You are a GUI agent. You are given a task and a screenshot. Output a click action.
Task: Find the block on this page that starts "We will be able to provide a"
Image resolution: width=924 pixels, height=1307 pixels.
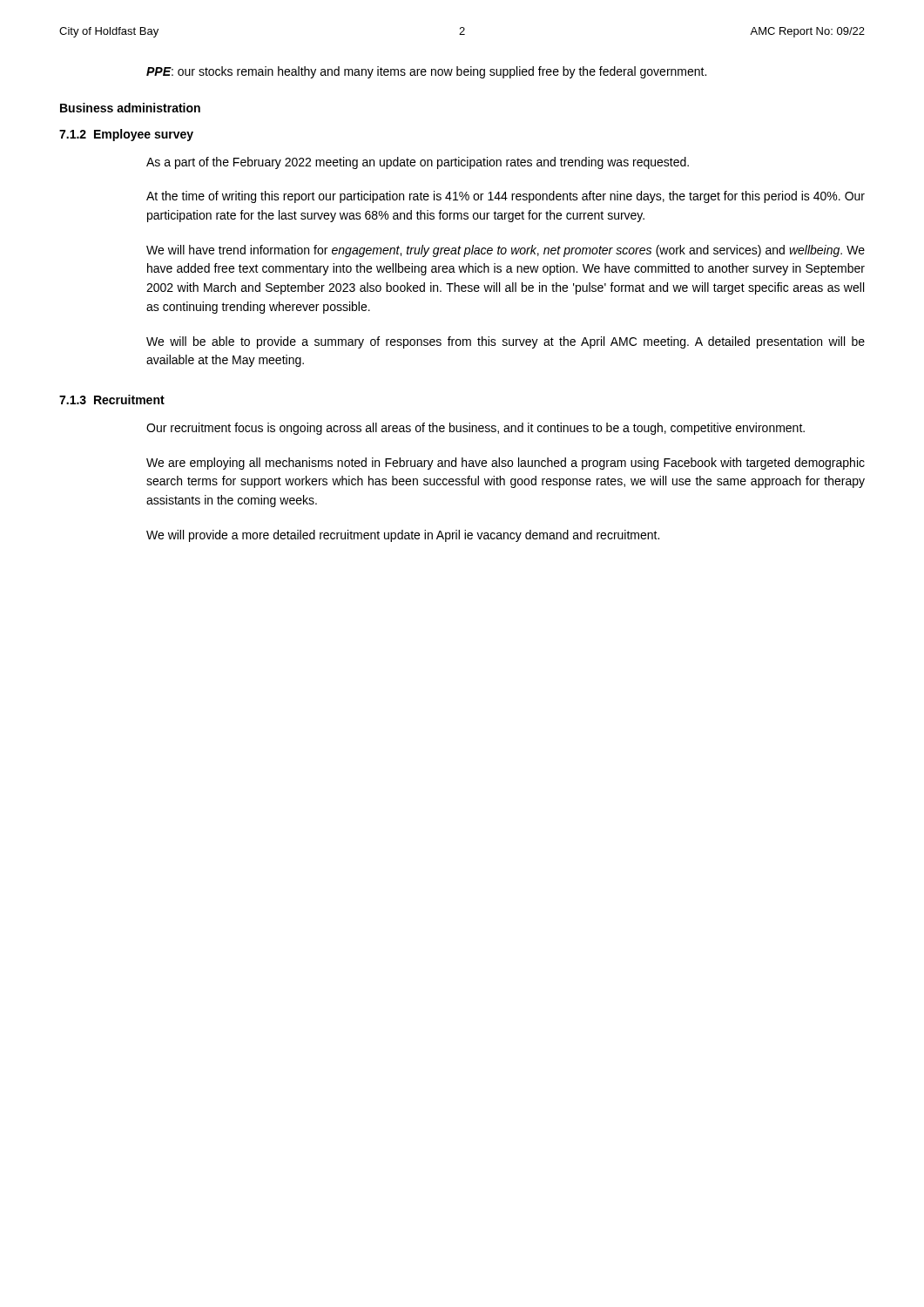click(506, 351)
